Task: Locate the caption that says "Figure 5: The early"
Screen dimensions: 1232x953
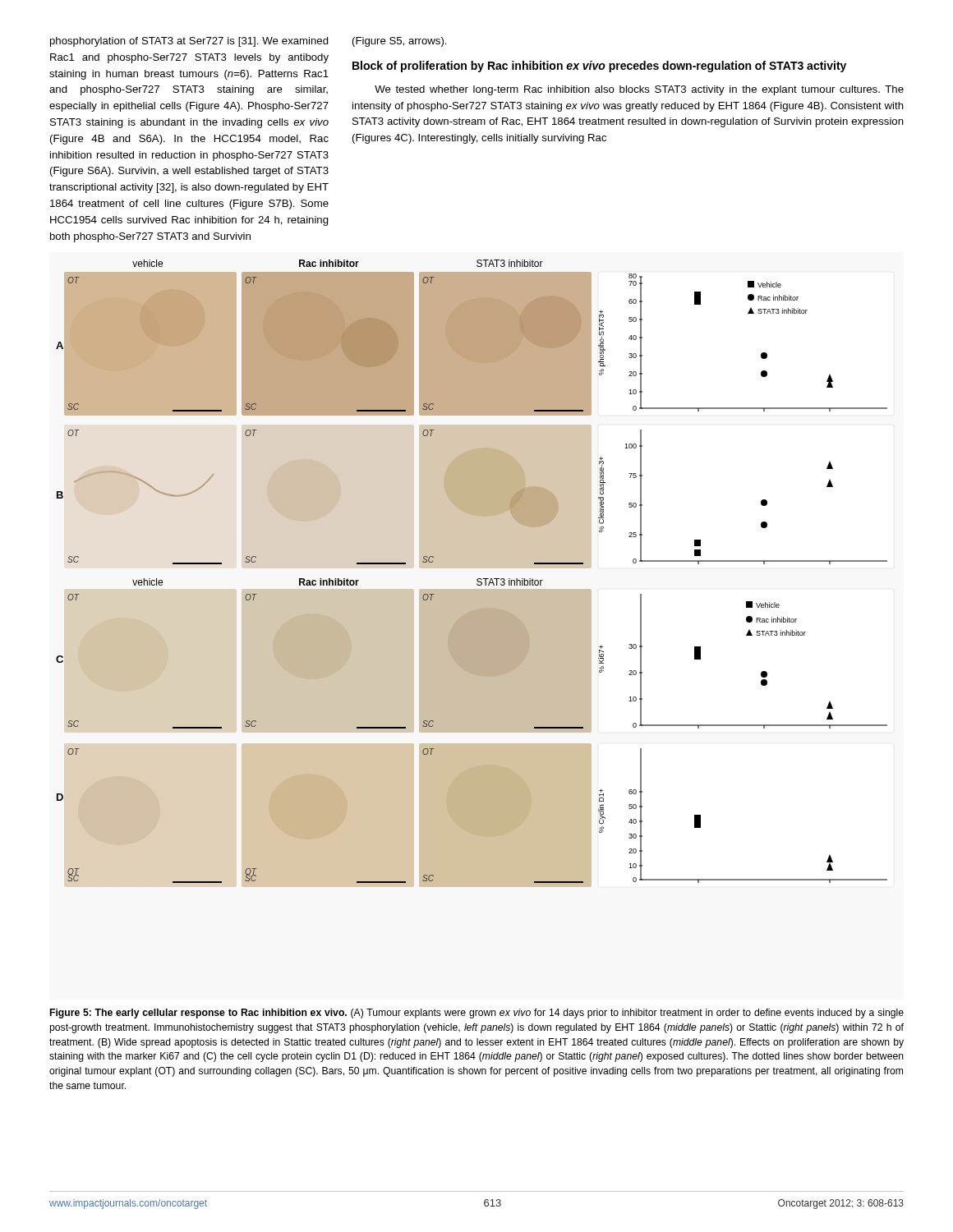Action: pos(476,1049)
